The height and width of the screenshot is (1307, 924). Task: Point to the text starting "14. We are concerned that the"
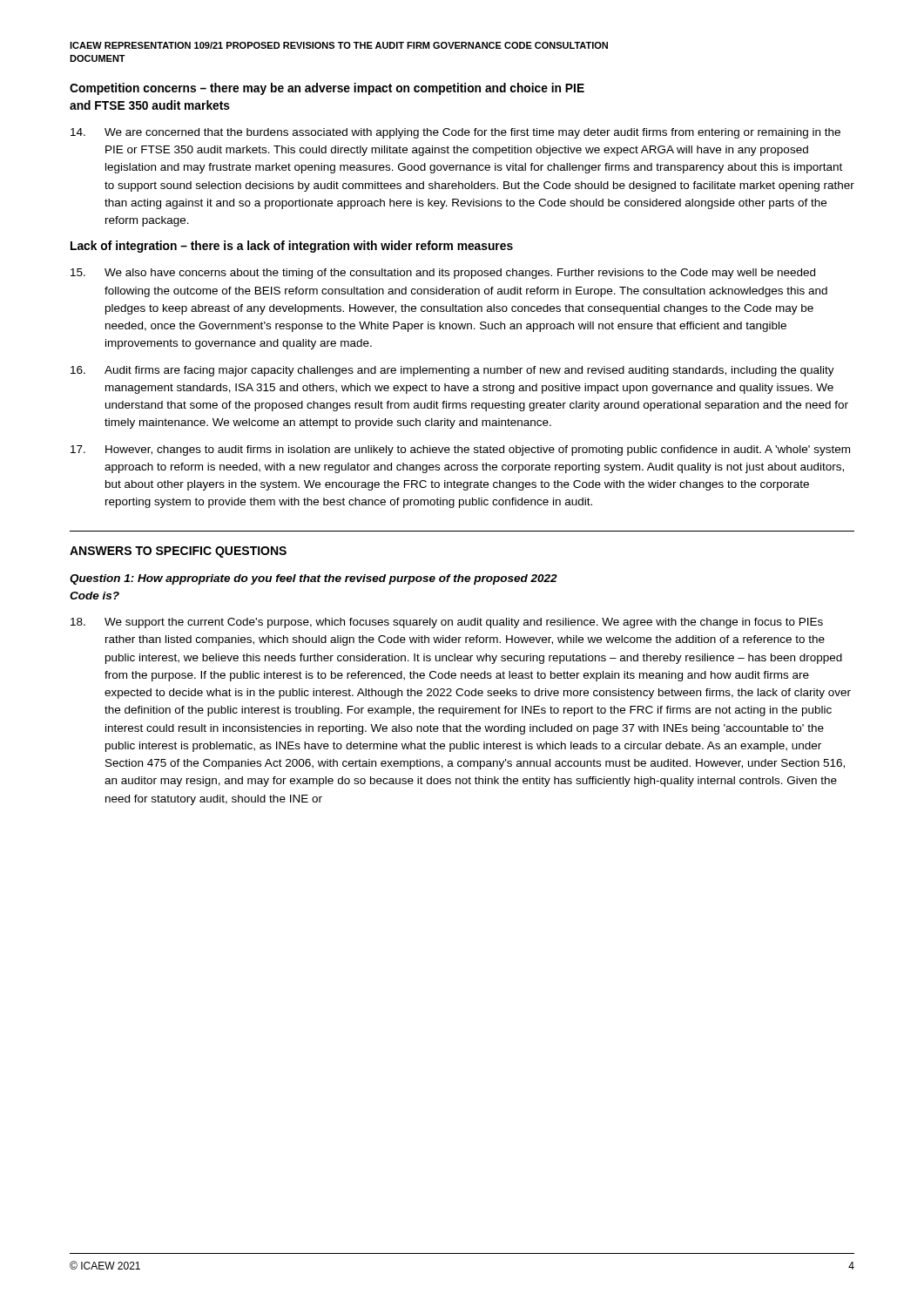click(462, 176)
